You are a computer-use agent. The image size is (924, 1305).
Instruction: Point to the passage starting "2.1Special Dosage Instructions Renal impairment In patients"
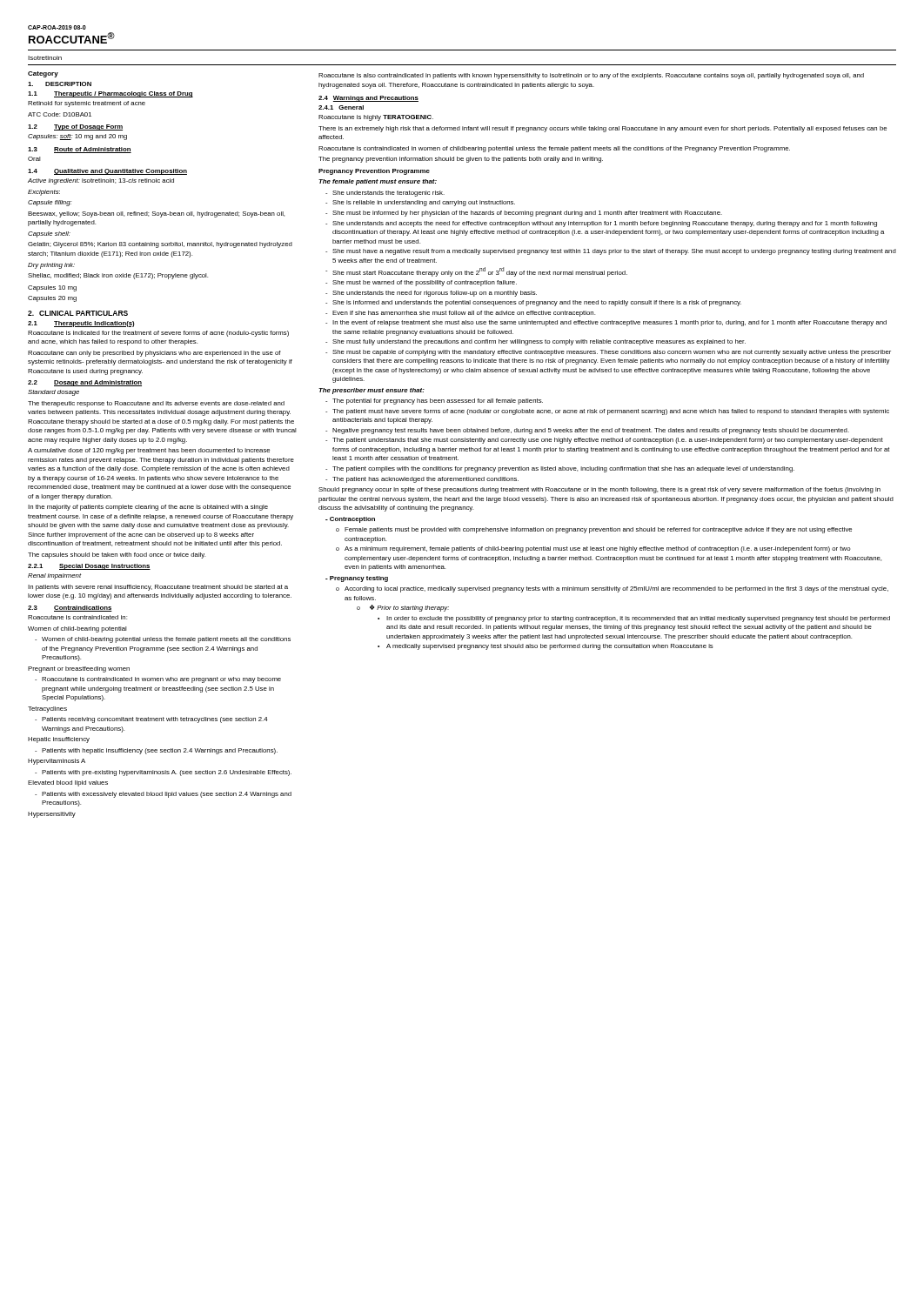pos(163,582)
